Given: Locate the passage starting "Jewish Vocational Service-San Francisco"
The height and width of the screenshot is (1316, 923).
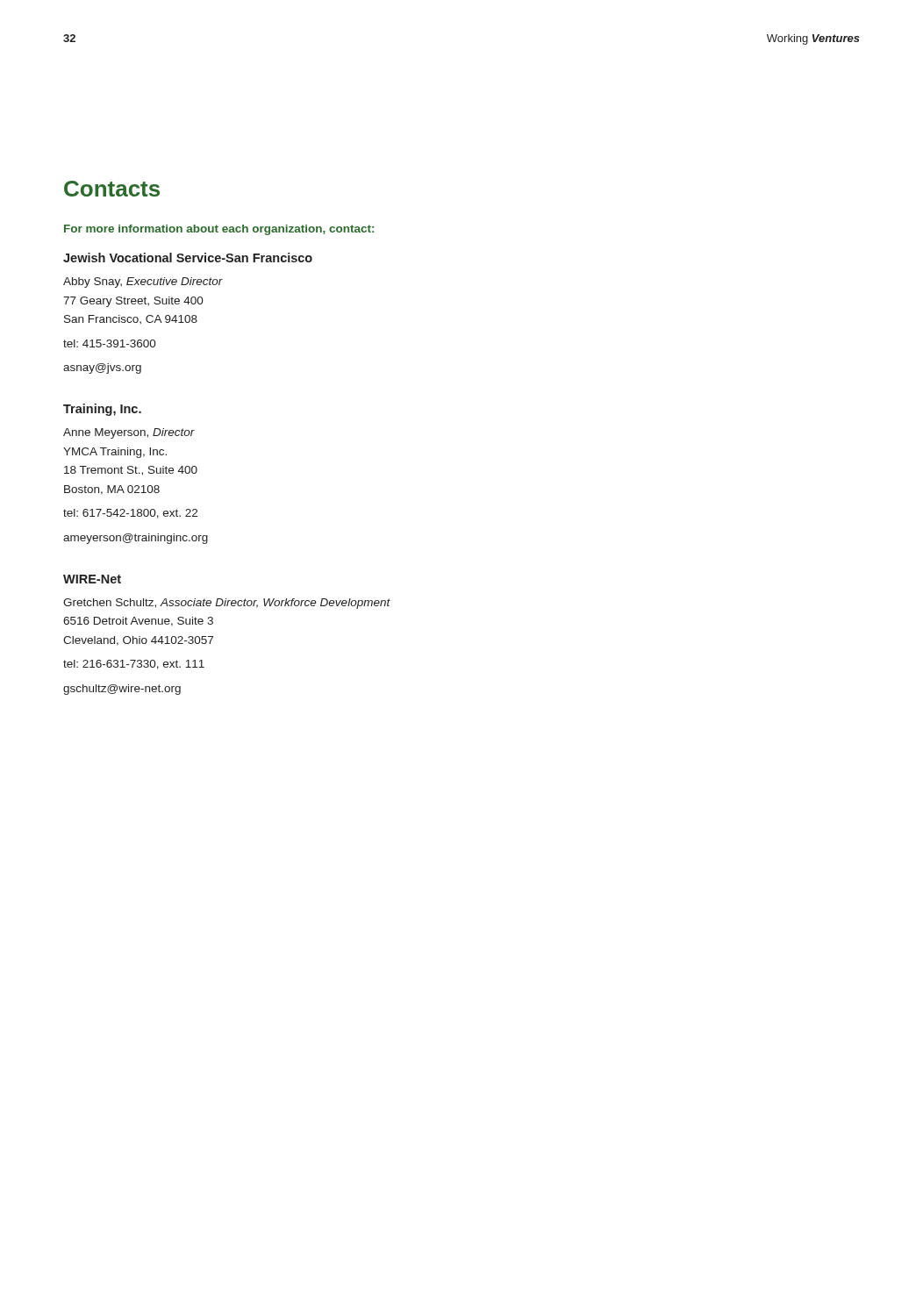Looking at the screenshot, I should coord(188,257).
